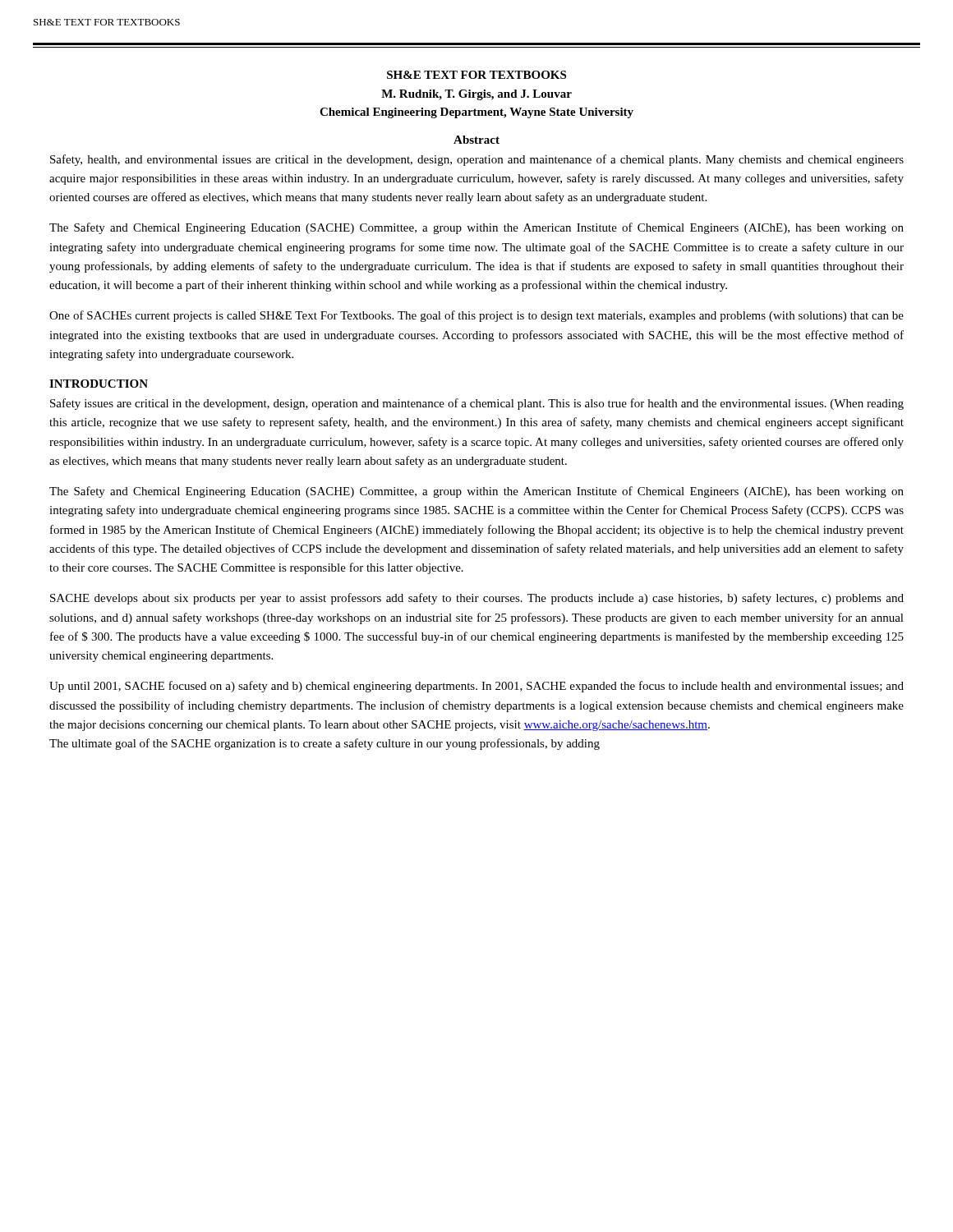Viewport: 953px width, 1232px height.
Task: Where is the passage that starts "SACHE develops about six"?
Action: (476, 627)
